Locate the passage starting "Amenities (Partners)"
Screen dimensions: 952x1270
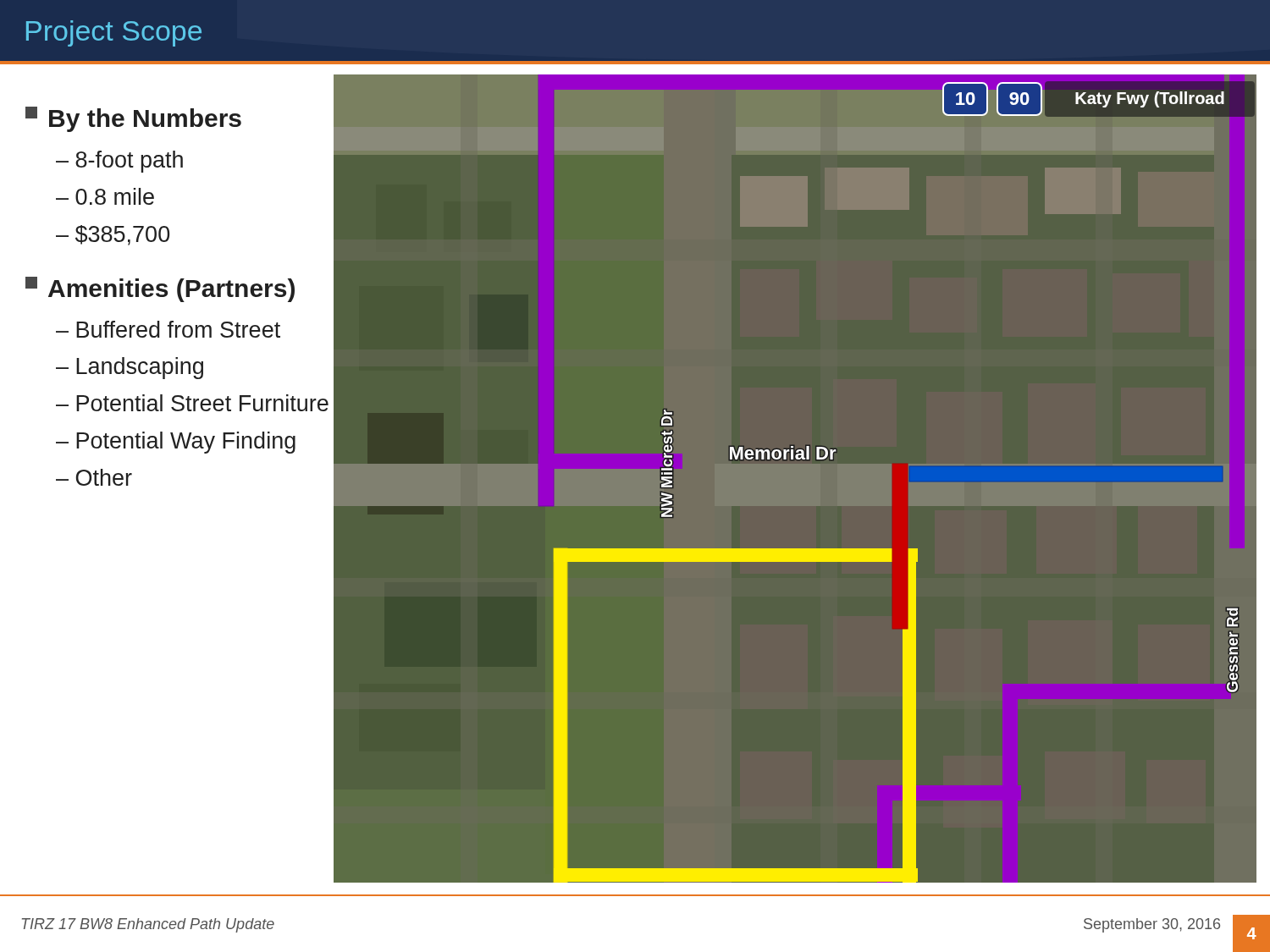(x=161, y=288)
